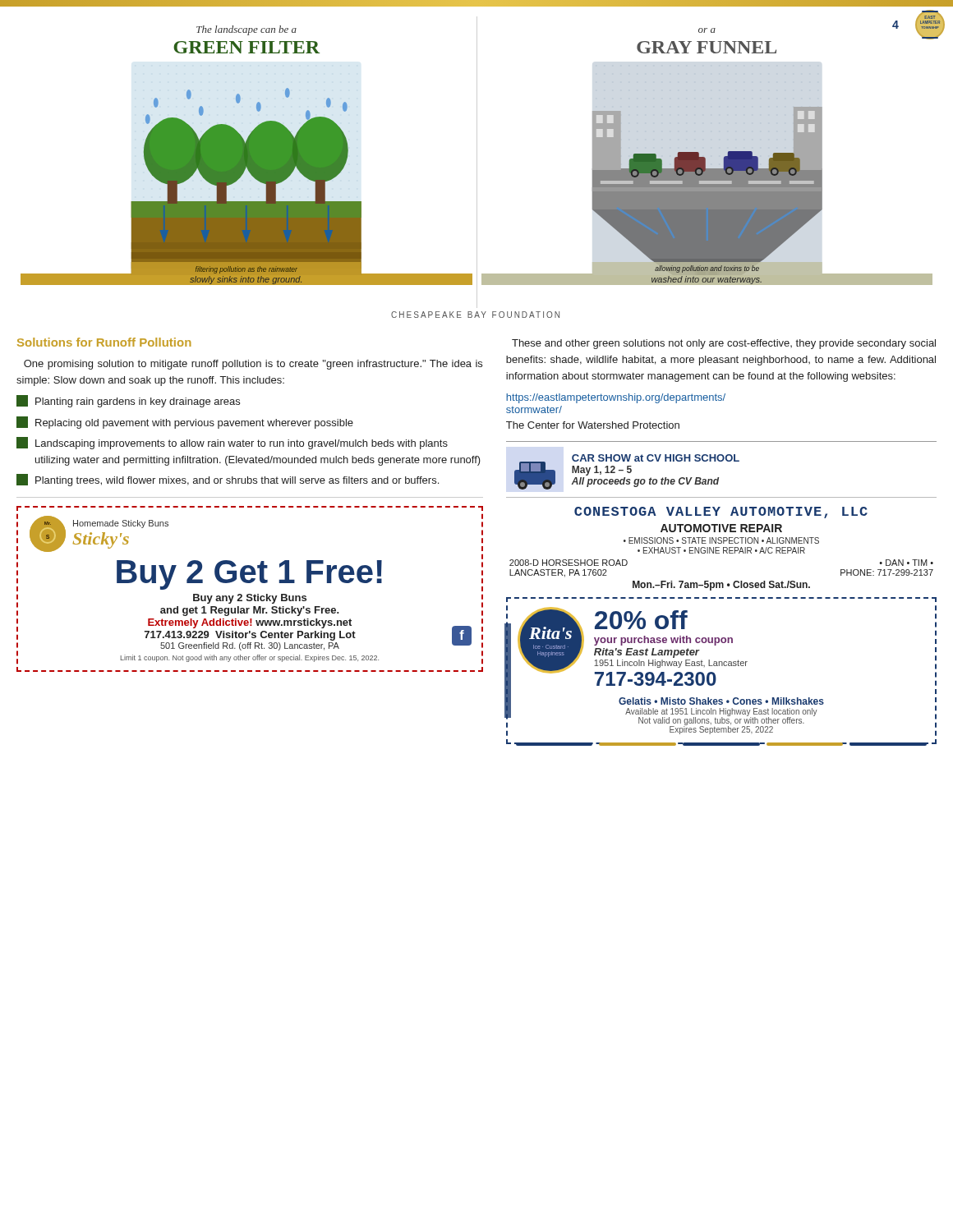This screenshot has height=1232, width=953.
Task: Find the text block that reads "The Center for Watershed"
Action: (x=593, y=425)
